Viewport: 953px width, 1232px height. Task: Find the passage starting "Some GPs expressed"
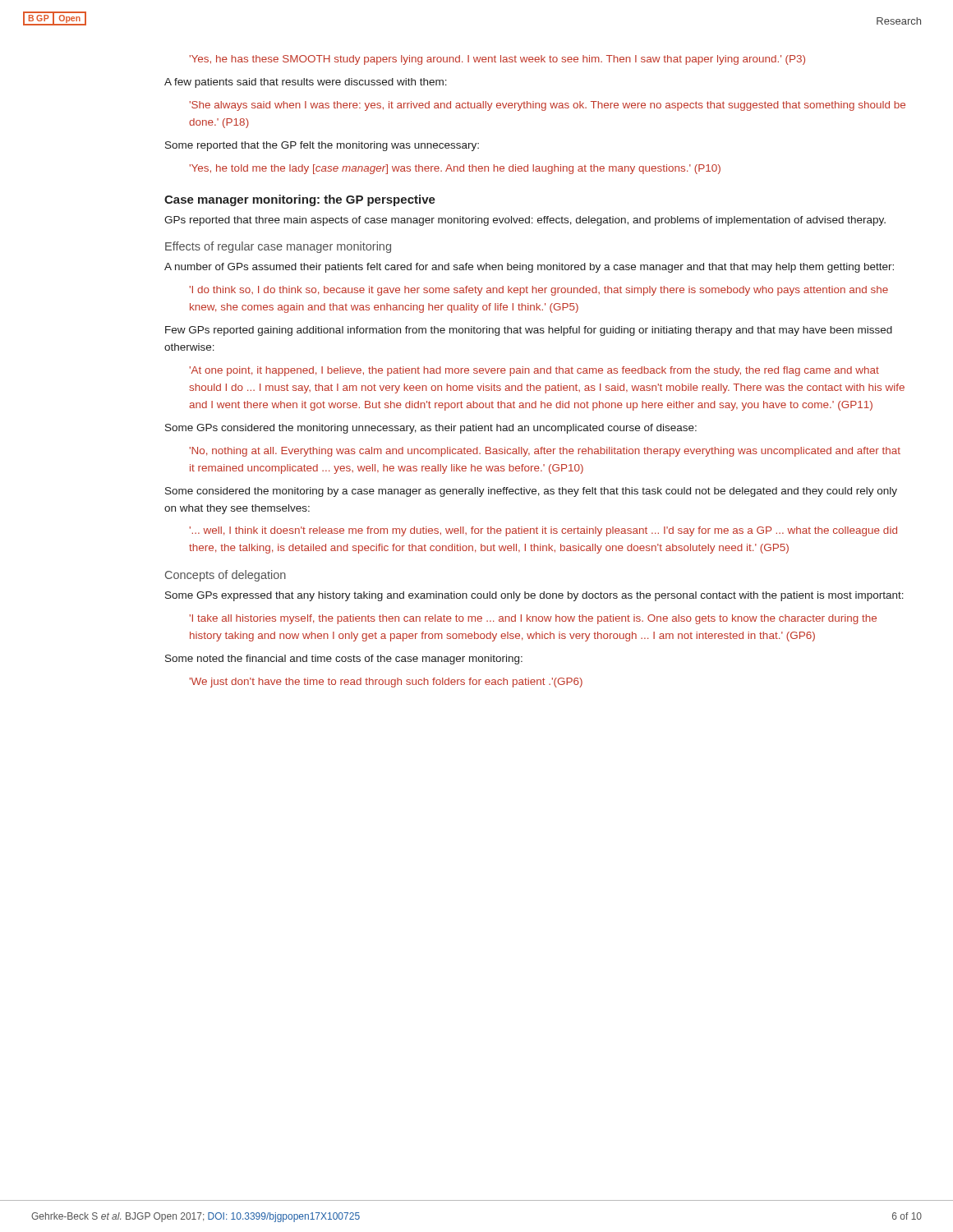534,595
